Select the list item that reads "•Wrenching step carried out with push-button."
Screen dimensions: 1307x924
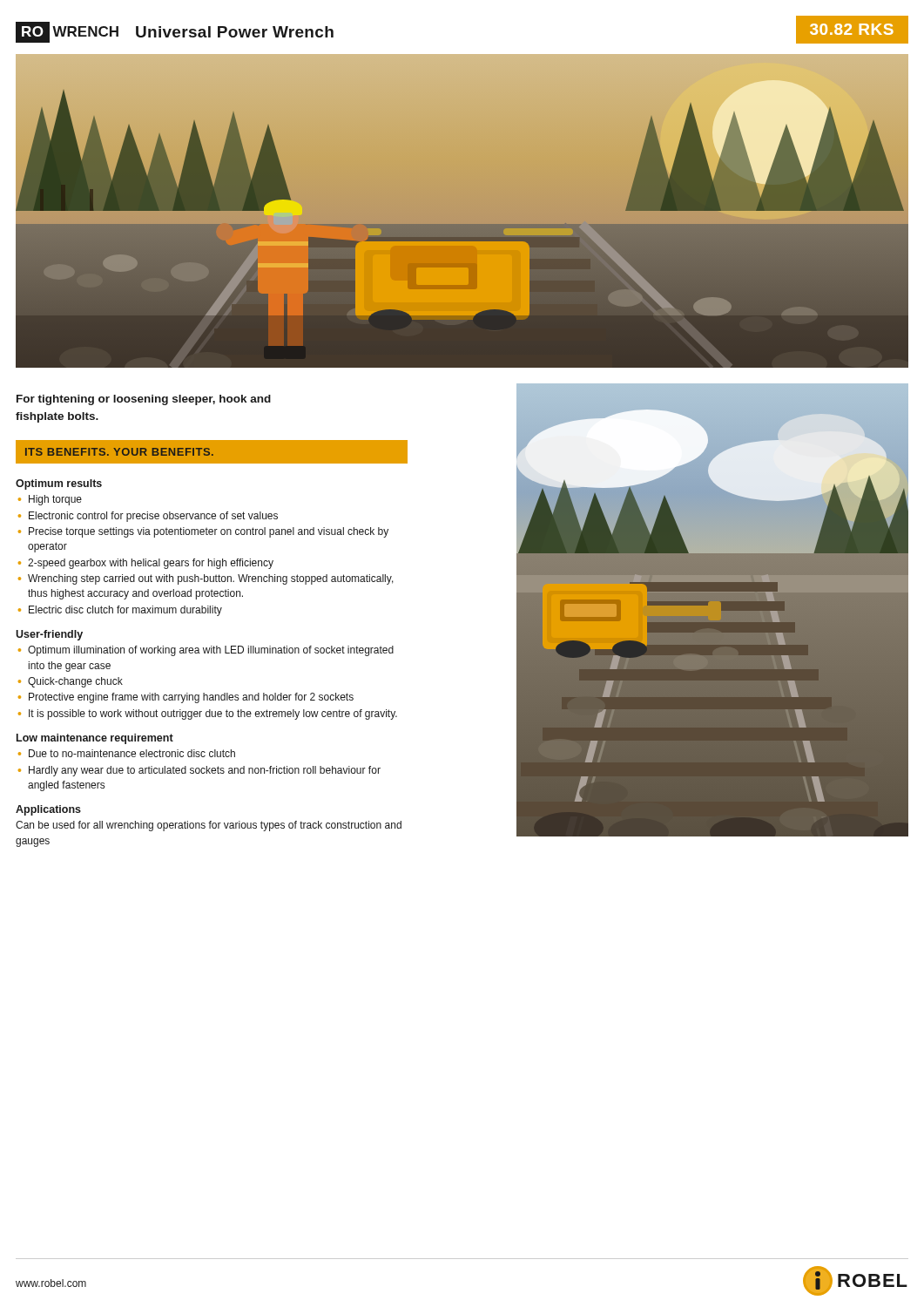[206, 586]
